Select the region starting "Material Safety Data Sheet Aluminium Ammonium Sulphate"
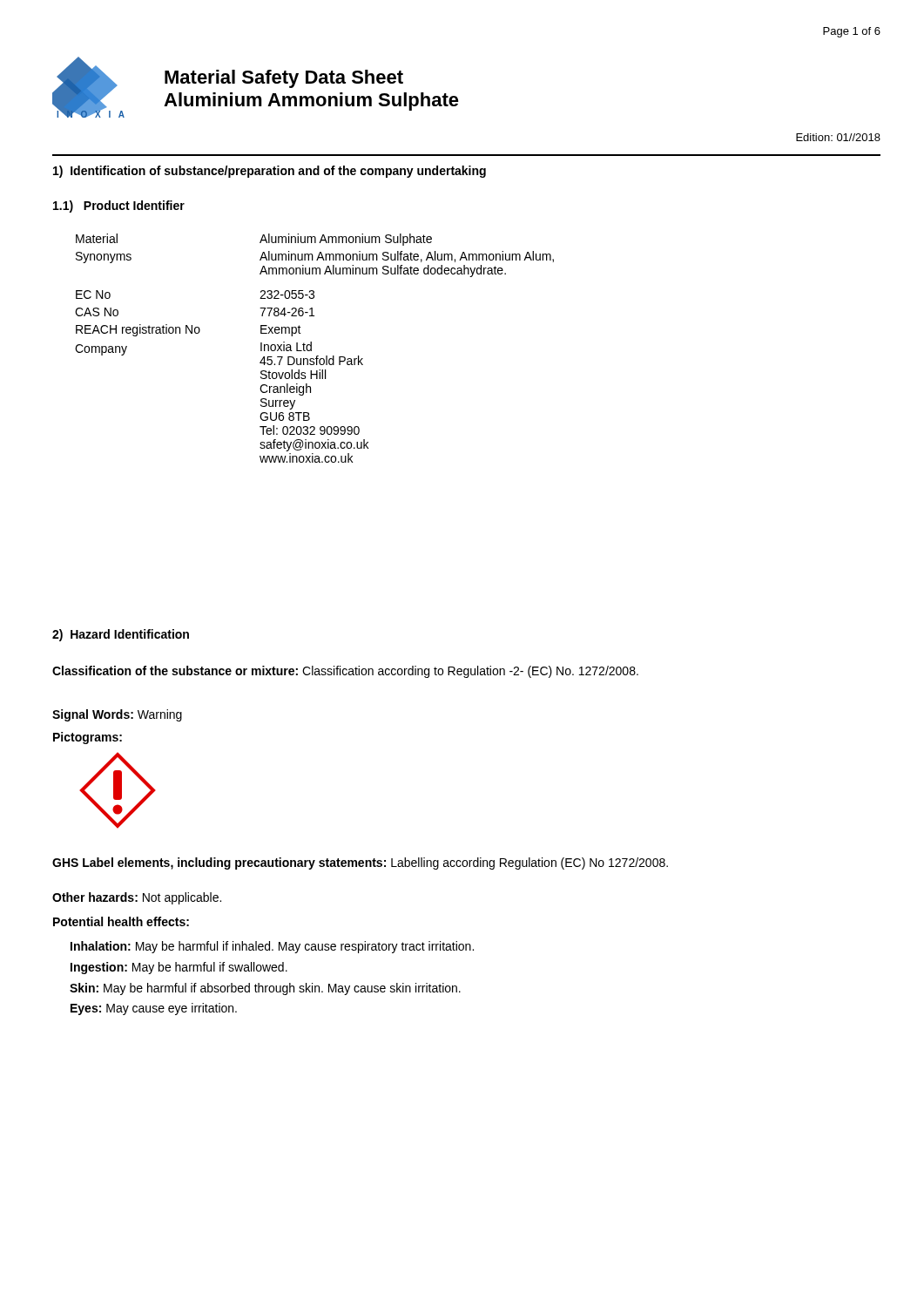The width and height of the screenshot is (924, 1307). click(311, 88)
